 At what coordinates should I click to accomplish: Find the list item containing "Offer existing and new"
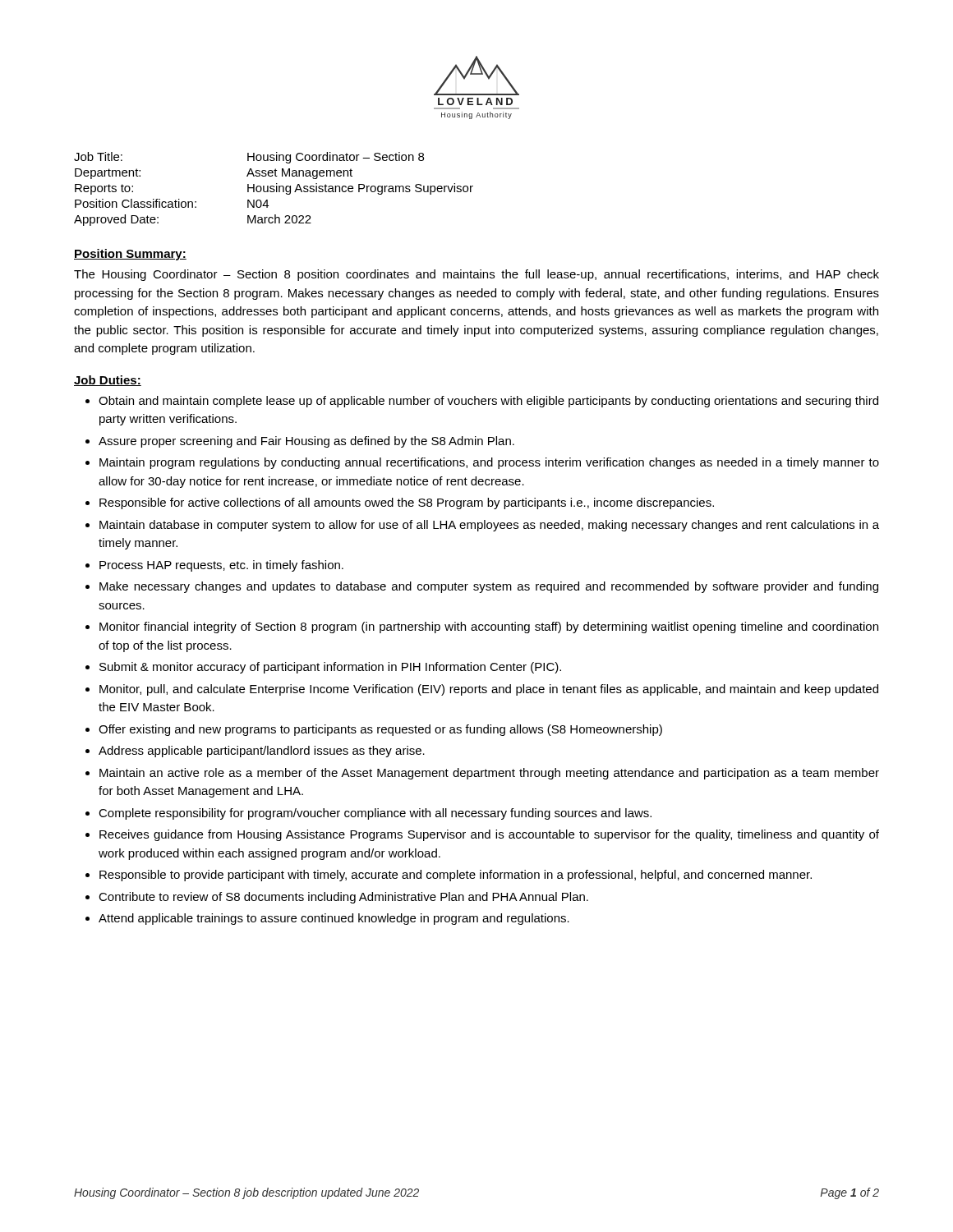[381, 729]
